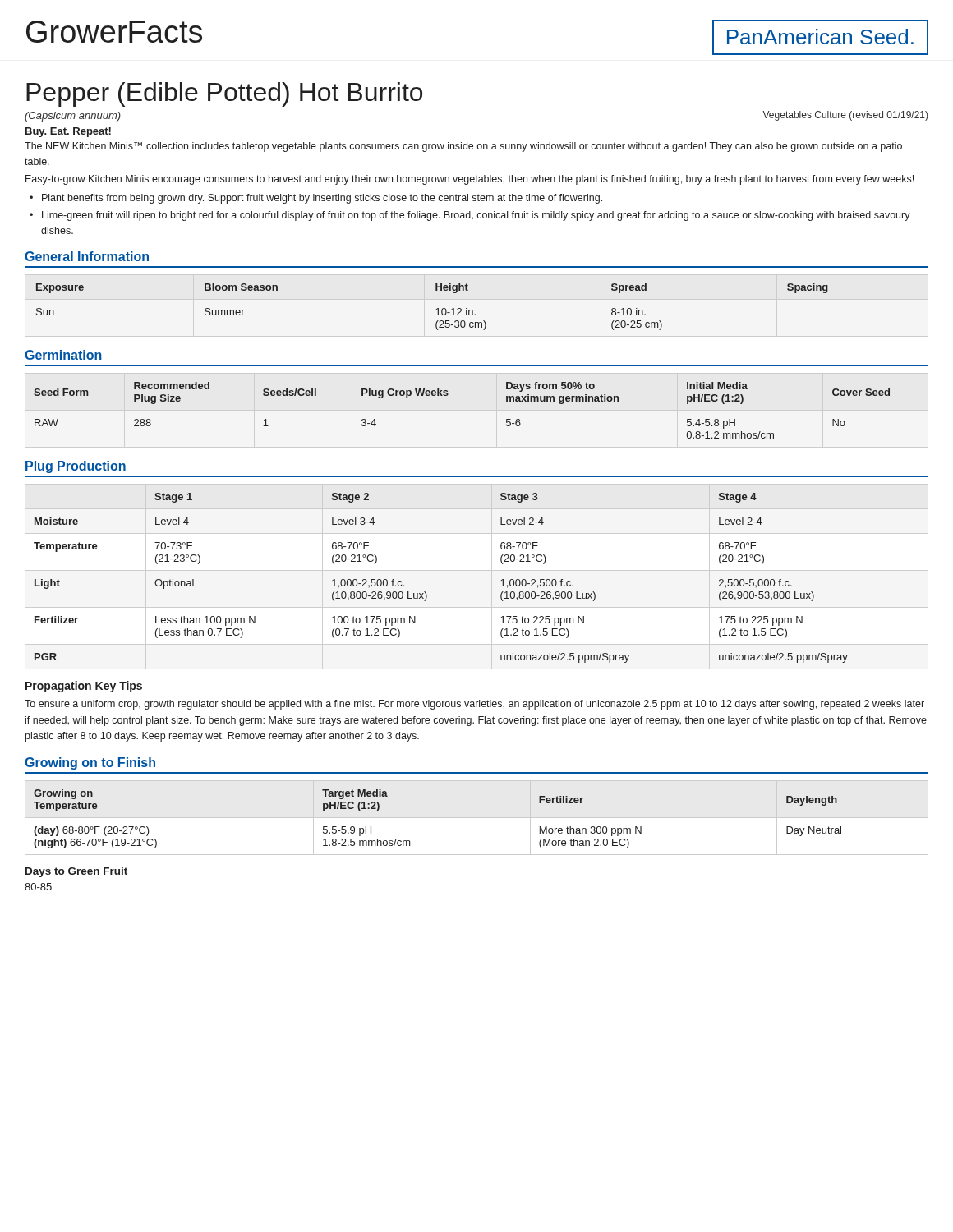Locate the text block starting "Buy. Eat. Repeat! The NEW"
Viewport: 953px width, 1232px height.
476,156
